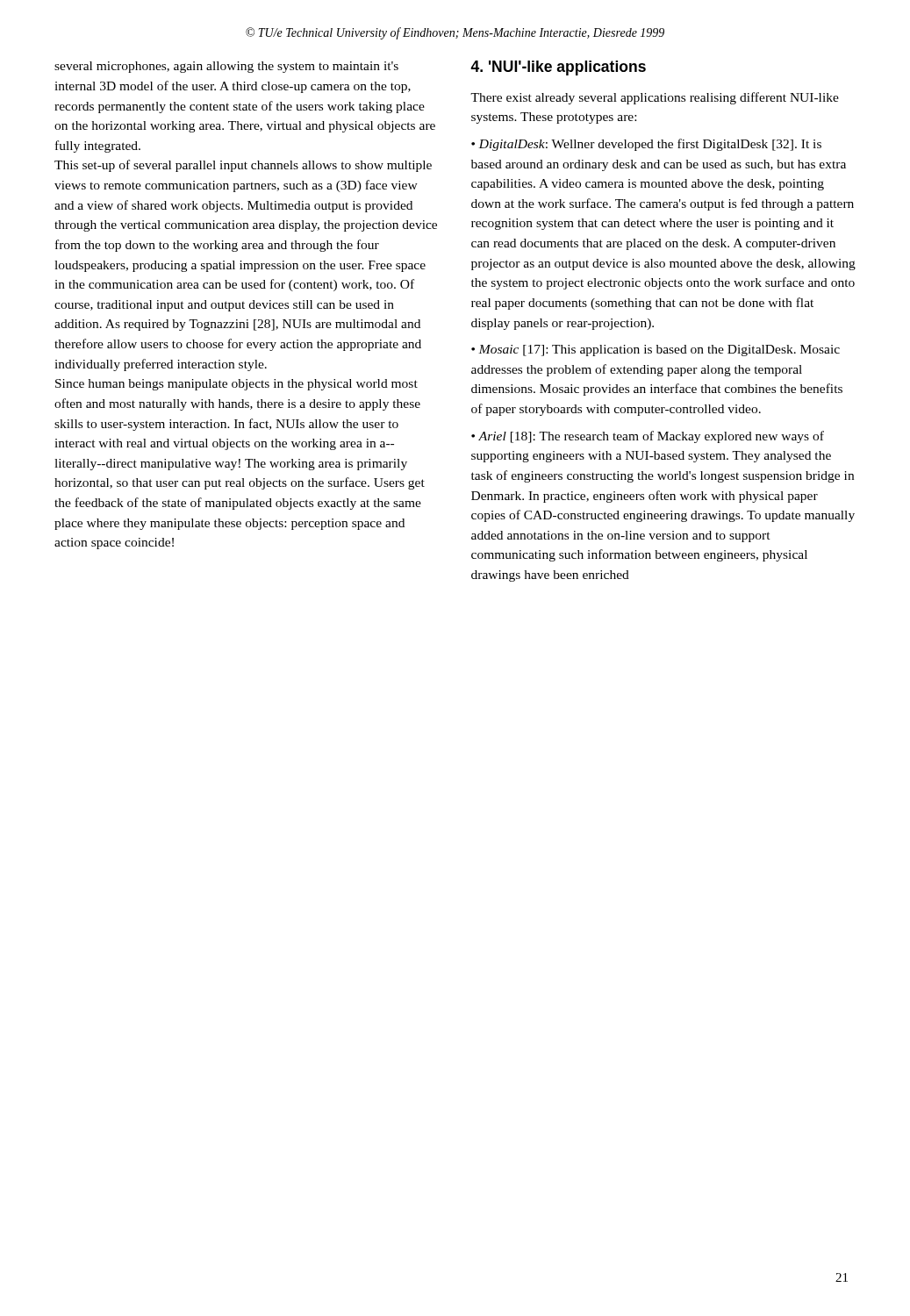Screen dimensions: 1316x910
Task: Locate the section header that says "4. 'NUI'-like applications"
Action: 559,67
